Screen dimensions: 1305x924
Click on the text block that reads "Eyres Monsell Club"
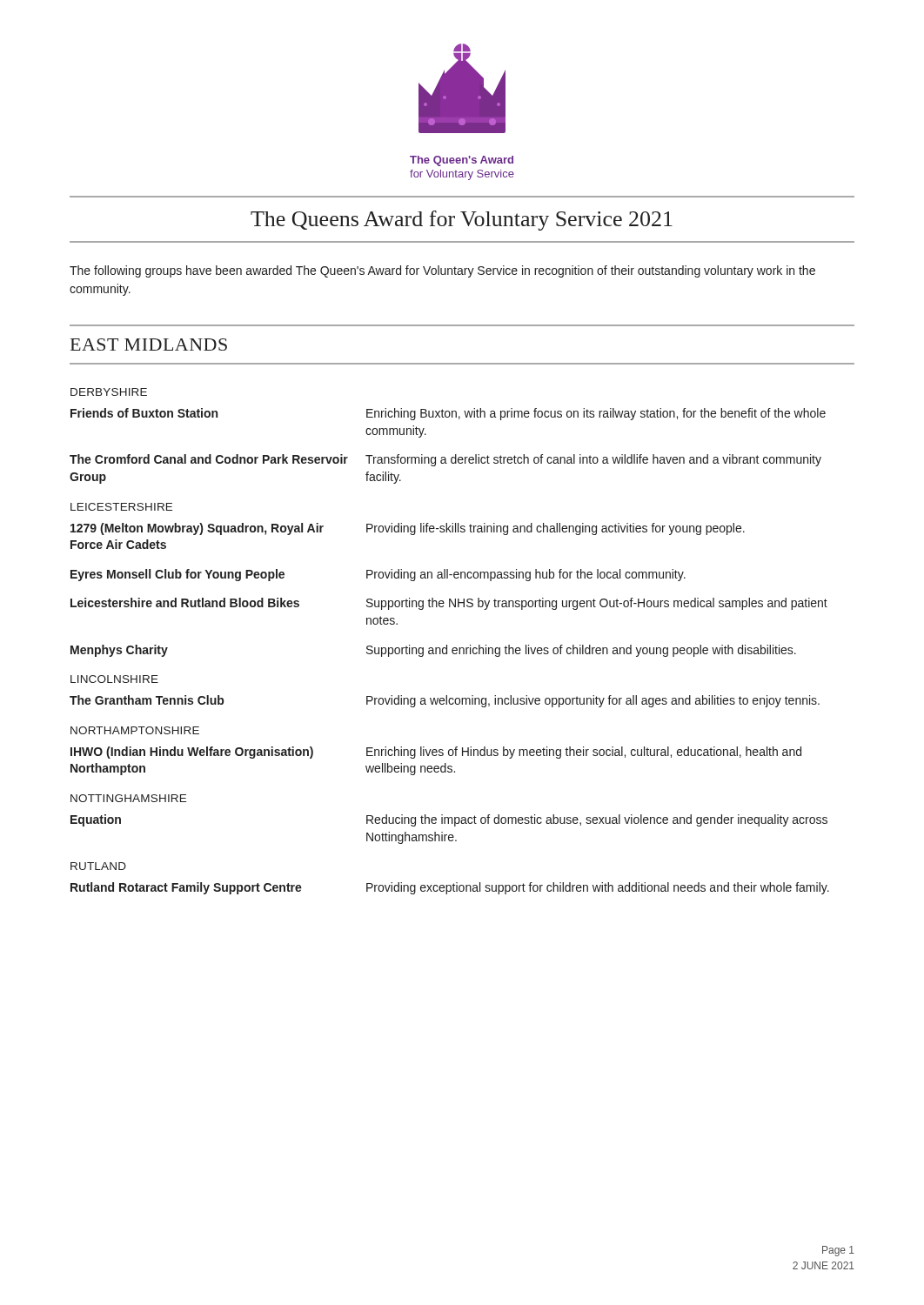(x=462, y=575)
